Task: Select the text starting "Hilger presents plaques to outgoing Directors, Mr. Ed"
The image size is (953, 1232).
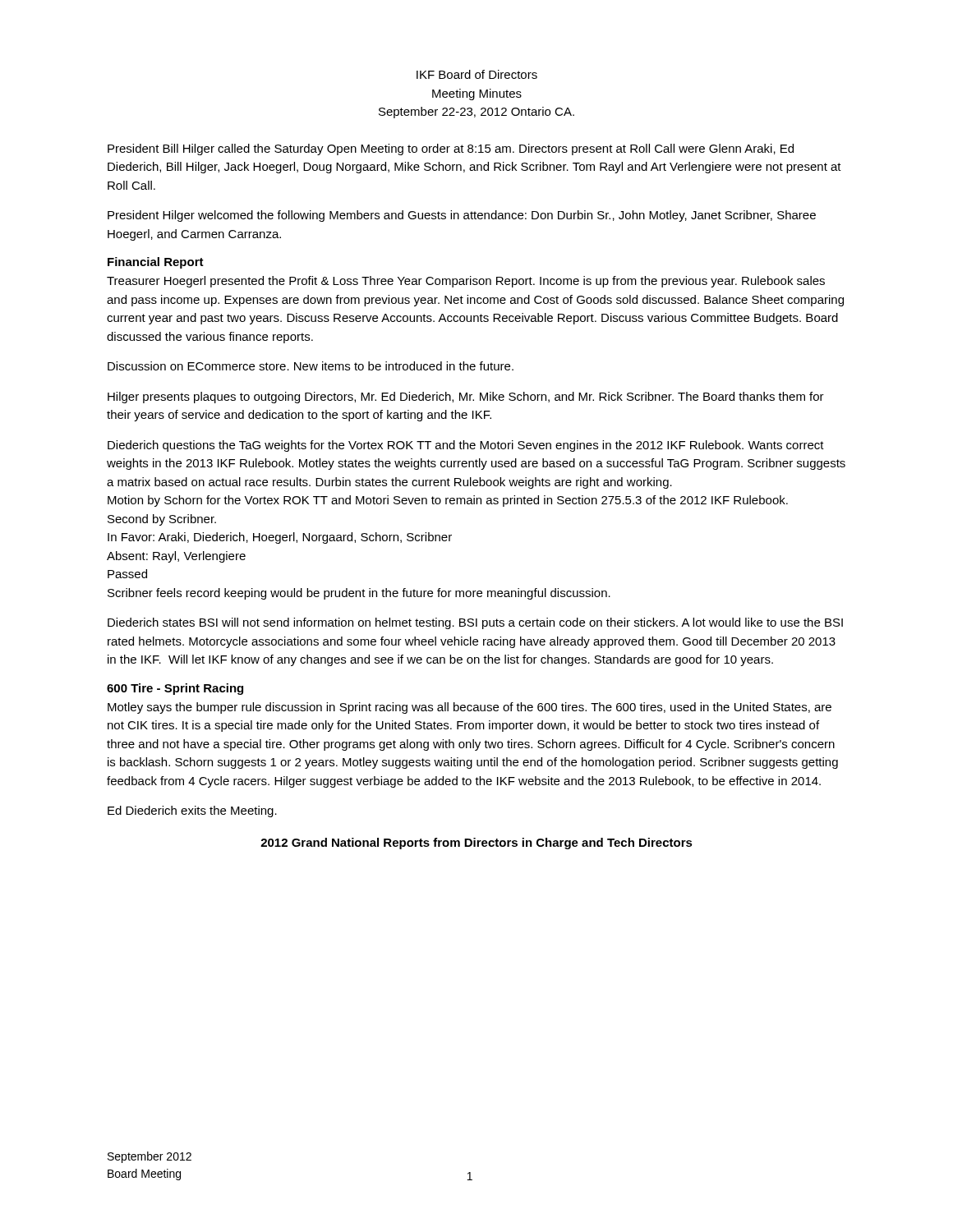Action: coord(465,405)
